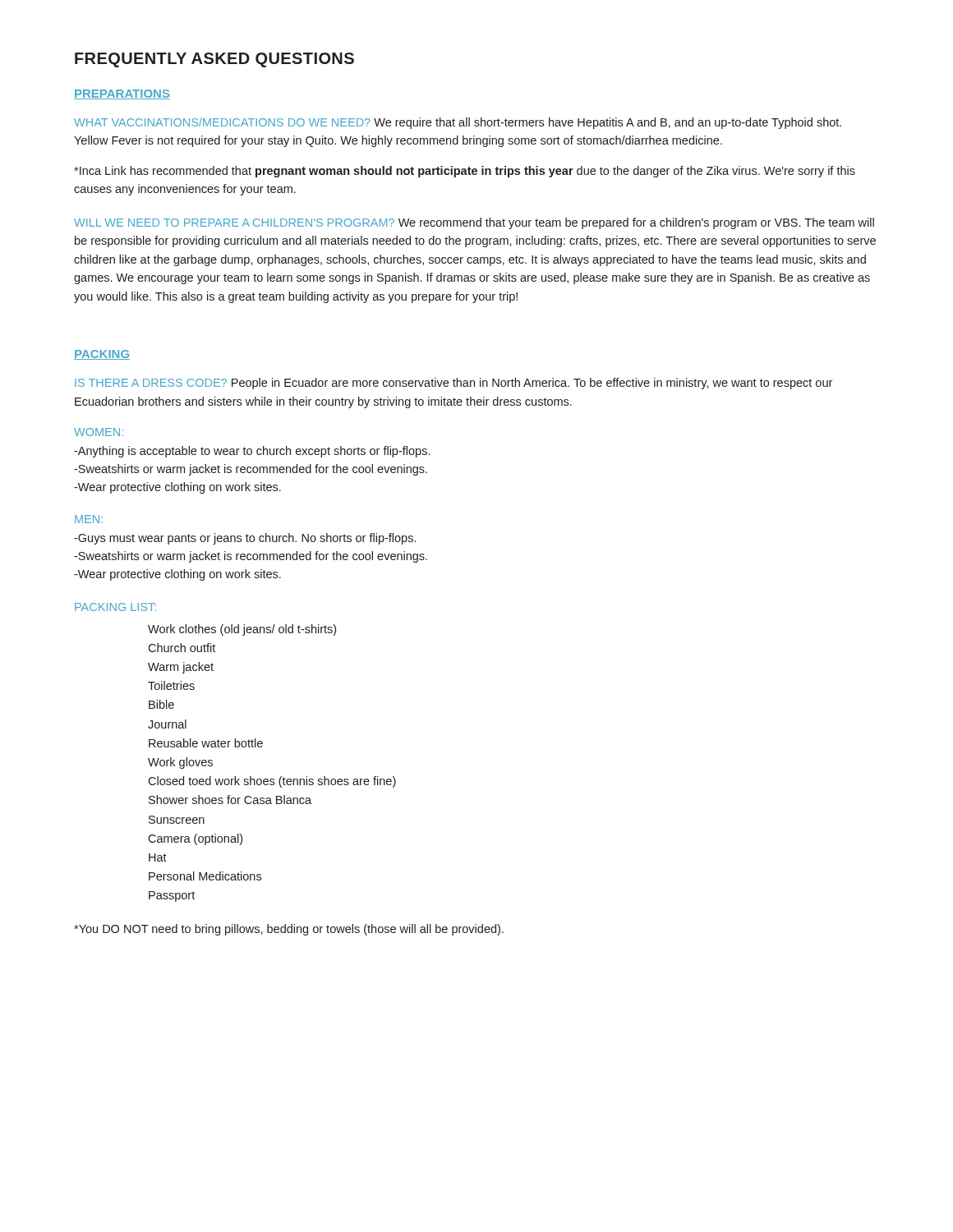Where does it say "Work gloves"?
Image resolution: width=953 pixels, height=1232 pixels.
point(181,762)
